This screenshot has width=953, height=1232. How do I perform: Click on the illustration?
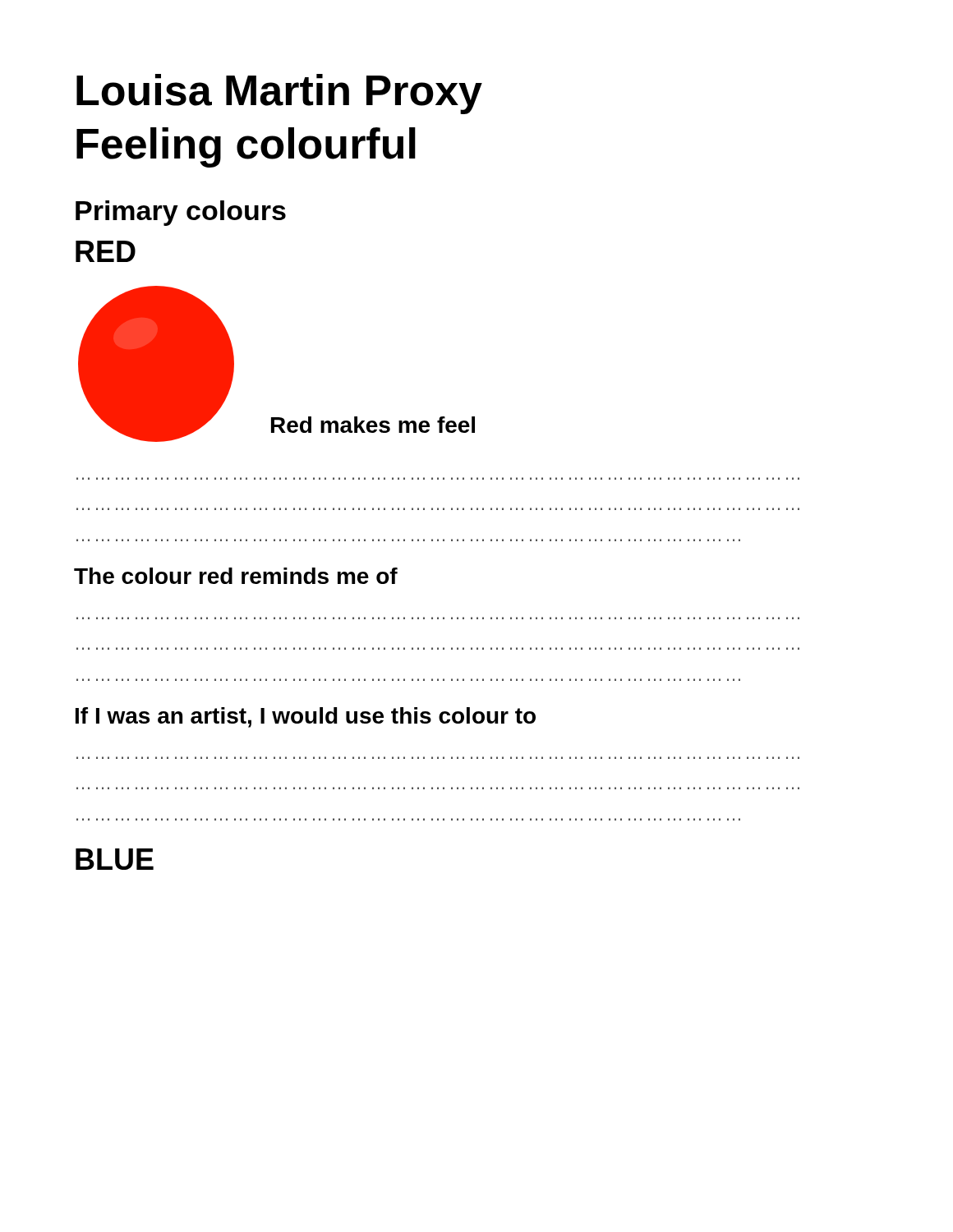[476, 364]
